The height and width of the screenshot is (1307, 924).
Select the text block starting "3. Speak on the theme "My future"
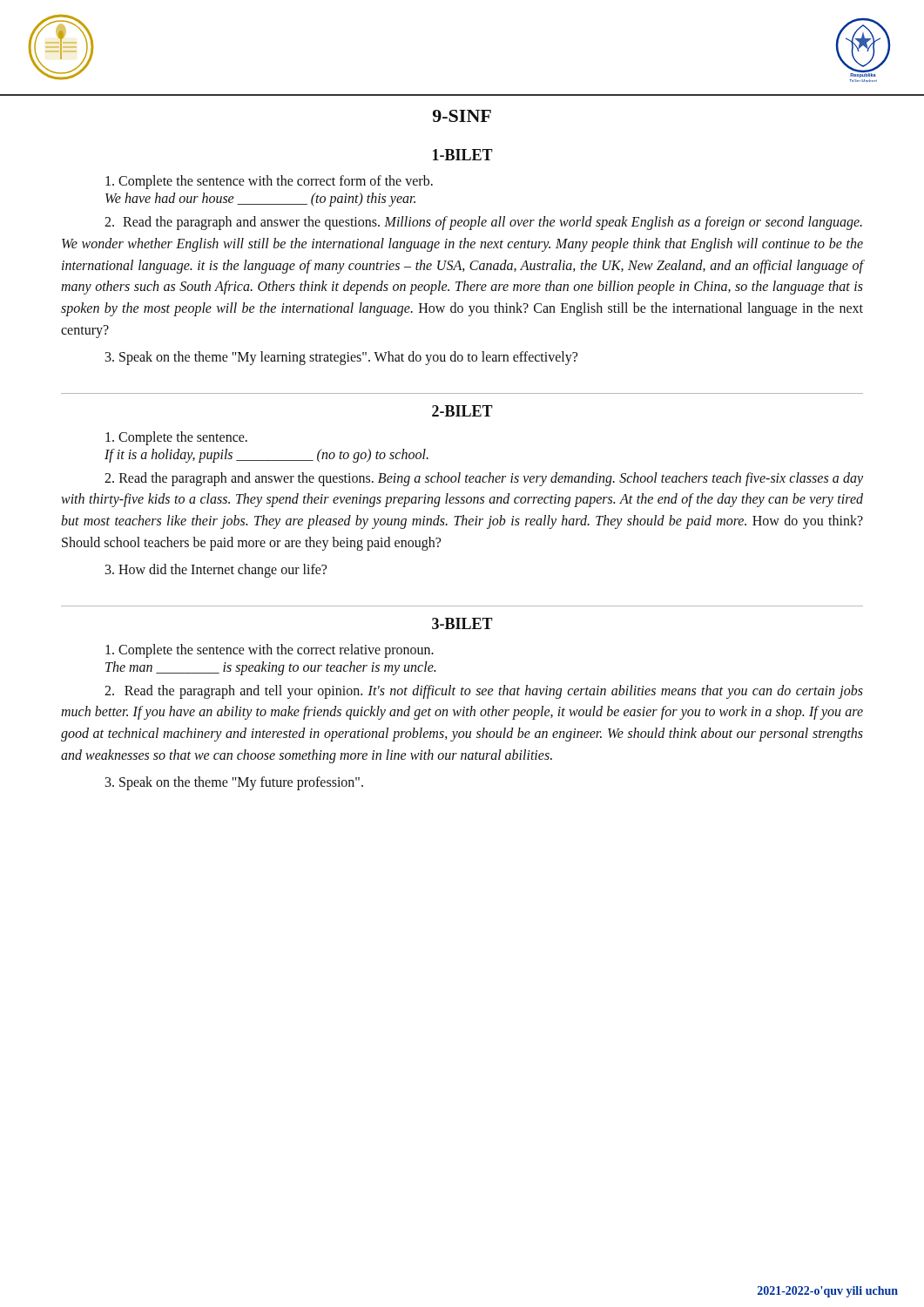(x=234, y=782)
